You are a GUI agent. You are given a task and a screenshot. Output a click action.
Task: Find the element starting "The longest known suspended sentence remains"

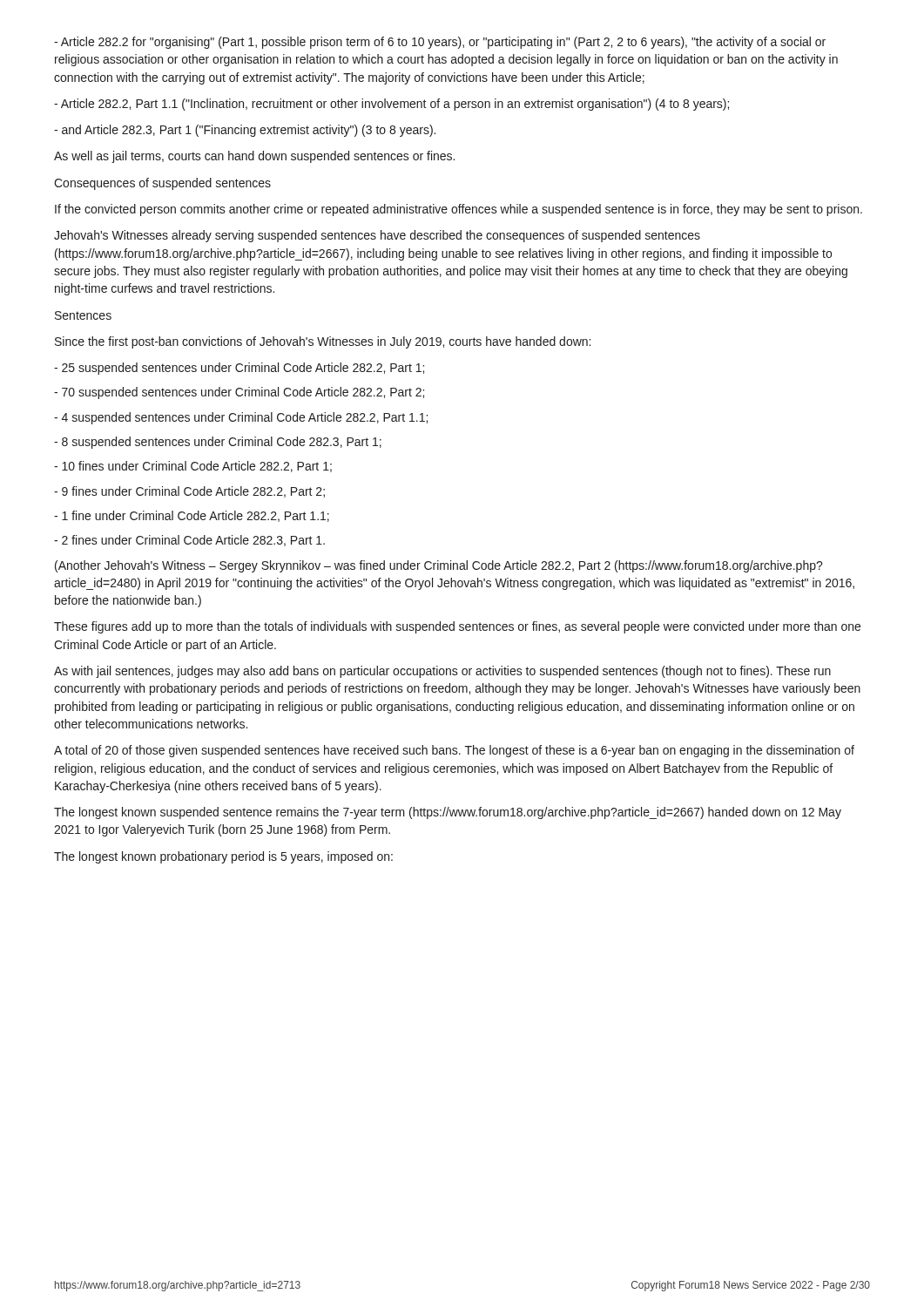[x=462, y=821]
